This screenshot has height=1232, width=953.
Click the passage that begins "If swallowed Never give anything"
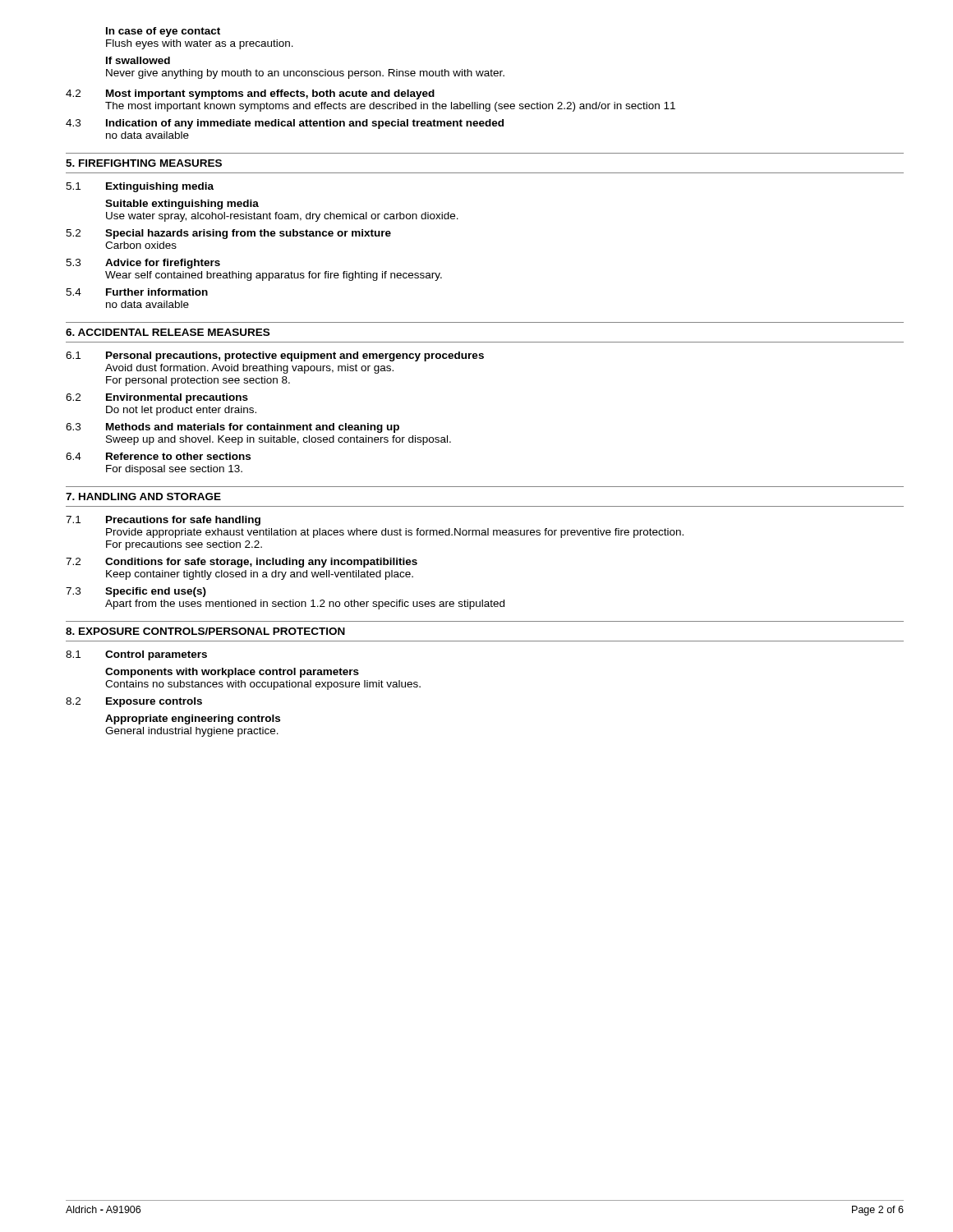pyautogui.click(x=504, y=67)
